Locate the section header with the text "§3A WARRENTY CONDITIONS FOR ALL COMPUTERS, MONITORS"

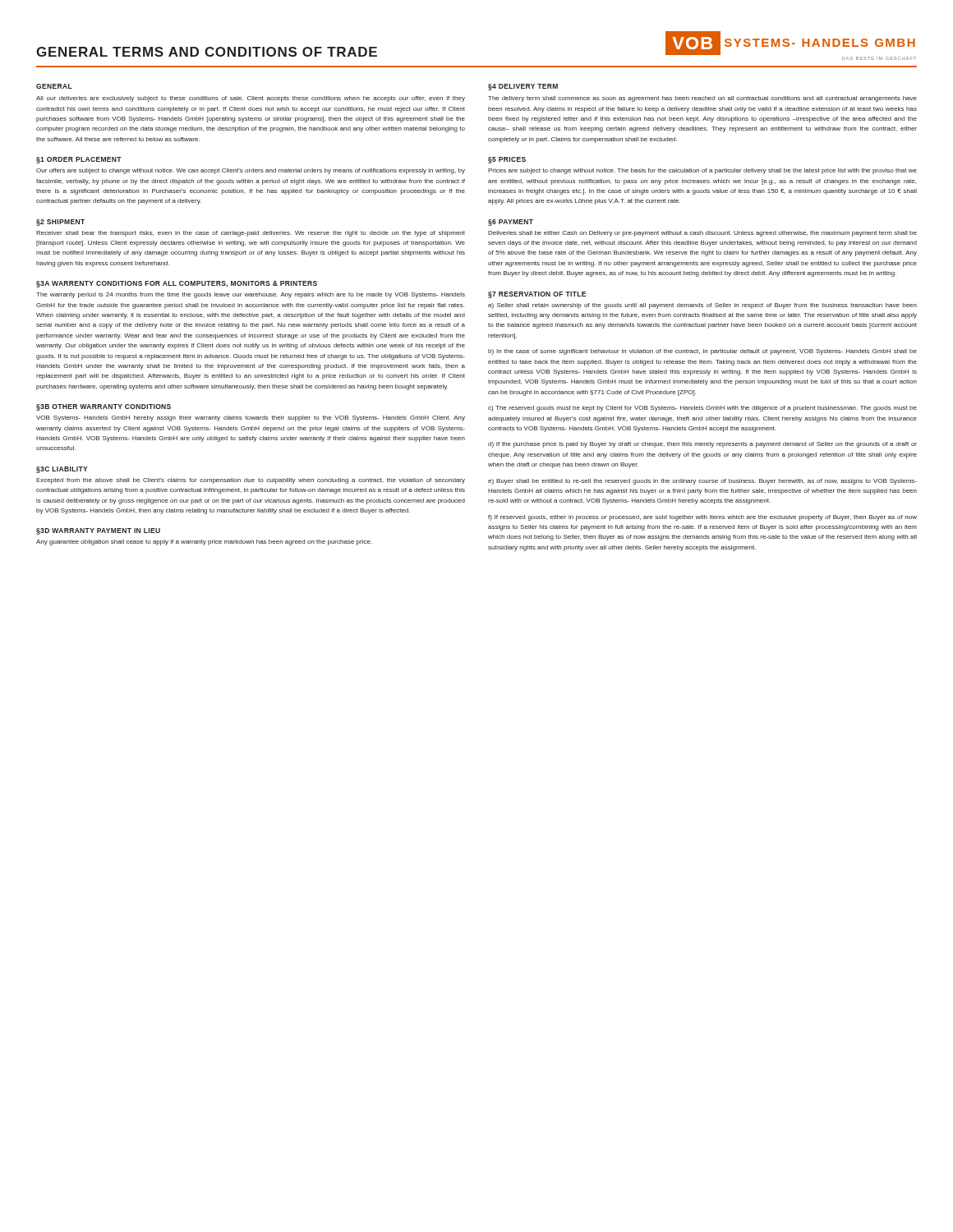pyautogui.click(x=177, y=284)
